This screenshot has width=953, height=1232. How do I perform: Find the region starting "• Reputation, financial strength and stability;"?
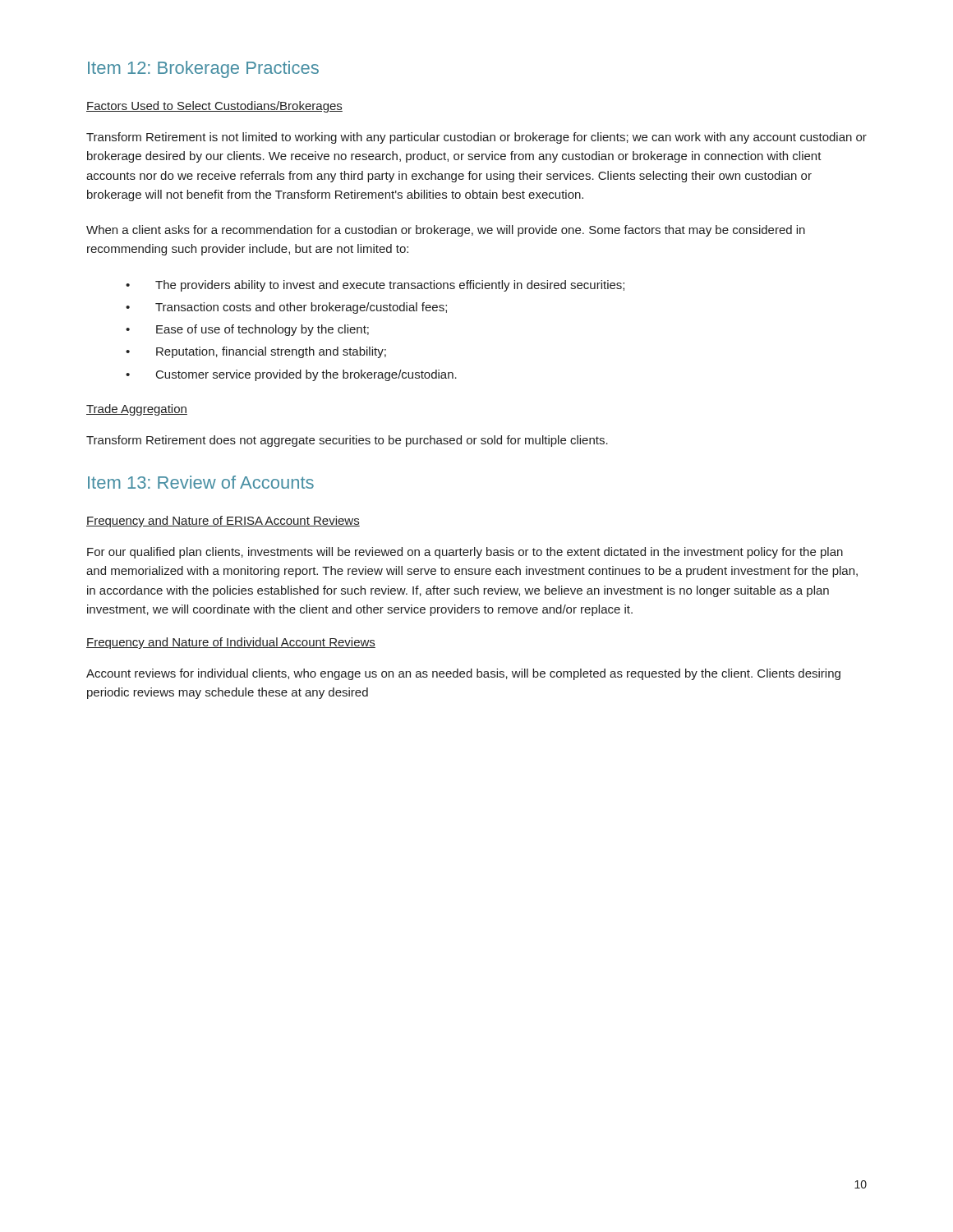click(256, 351)
